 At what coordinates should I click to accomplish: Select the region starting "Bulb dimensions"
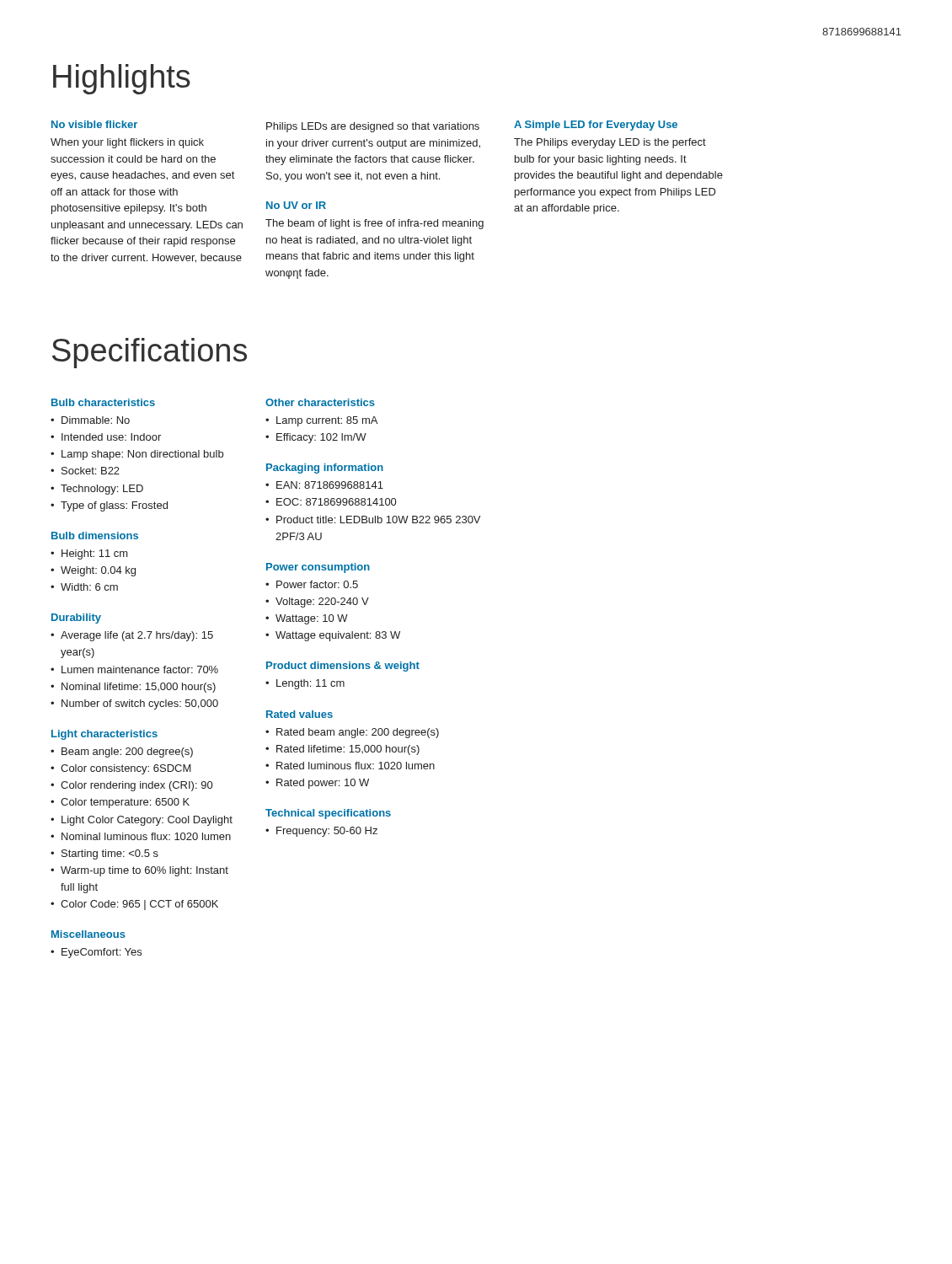(95, 535)
